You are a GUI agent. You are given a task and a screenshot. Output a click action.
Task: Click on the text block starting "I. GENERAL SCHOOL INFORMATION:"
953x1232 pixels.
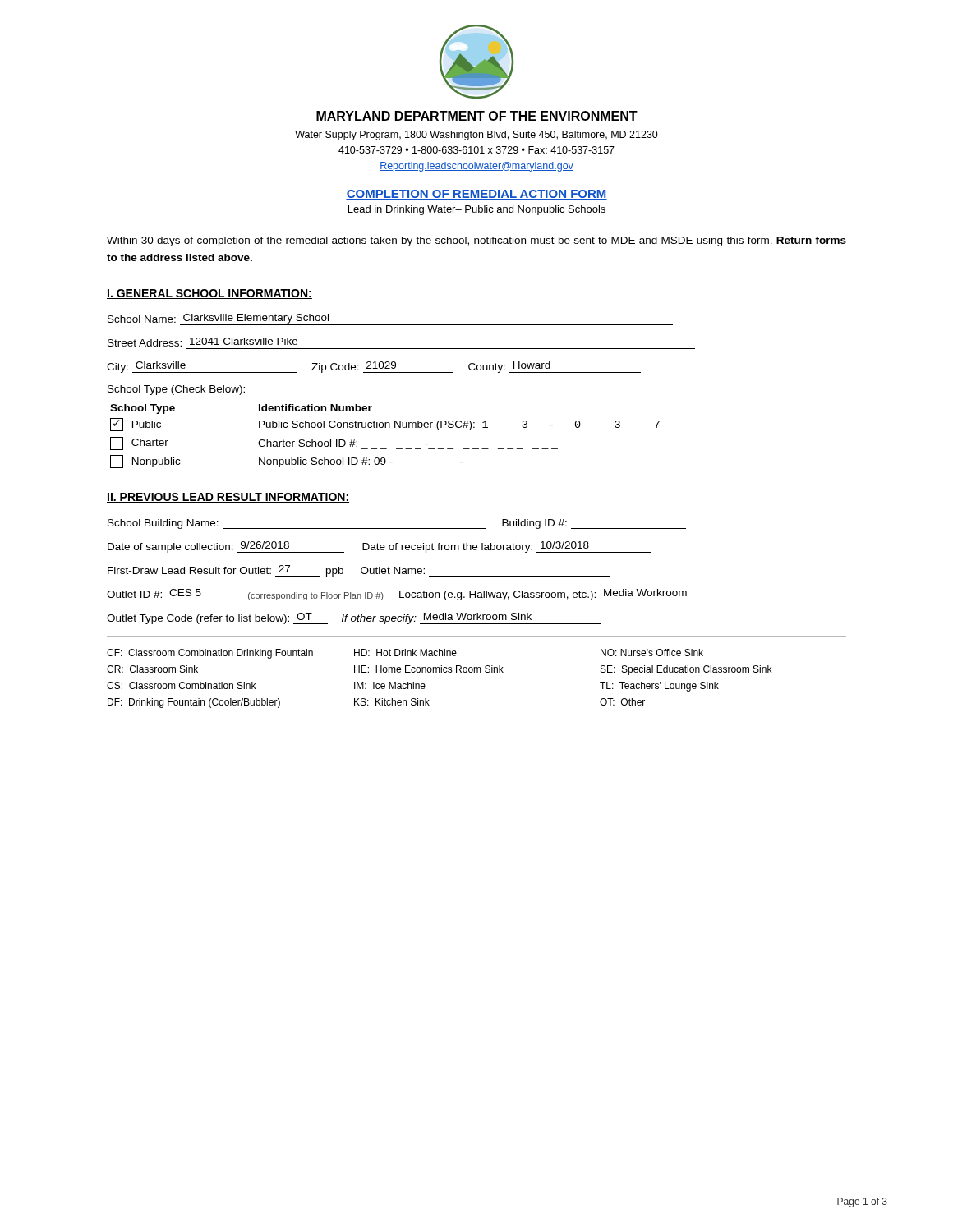point(209,293)
